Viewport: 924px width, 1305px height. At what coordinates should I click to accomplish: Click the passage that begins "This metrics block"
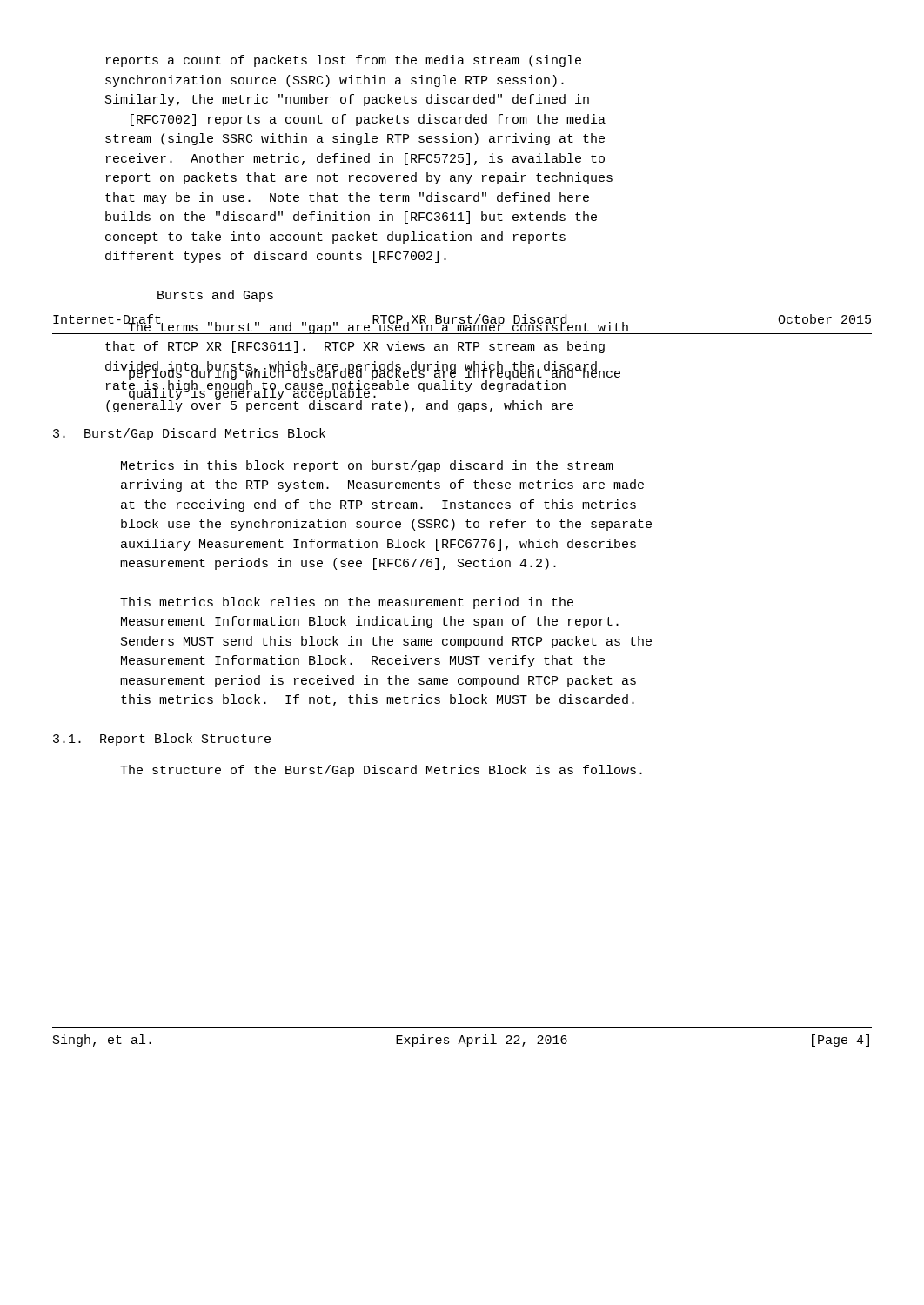[379, 652]
